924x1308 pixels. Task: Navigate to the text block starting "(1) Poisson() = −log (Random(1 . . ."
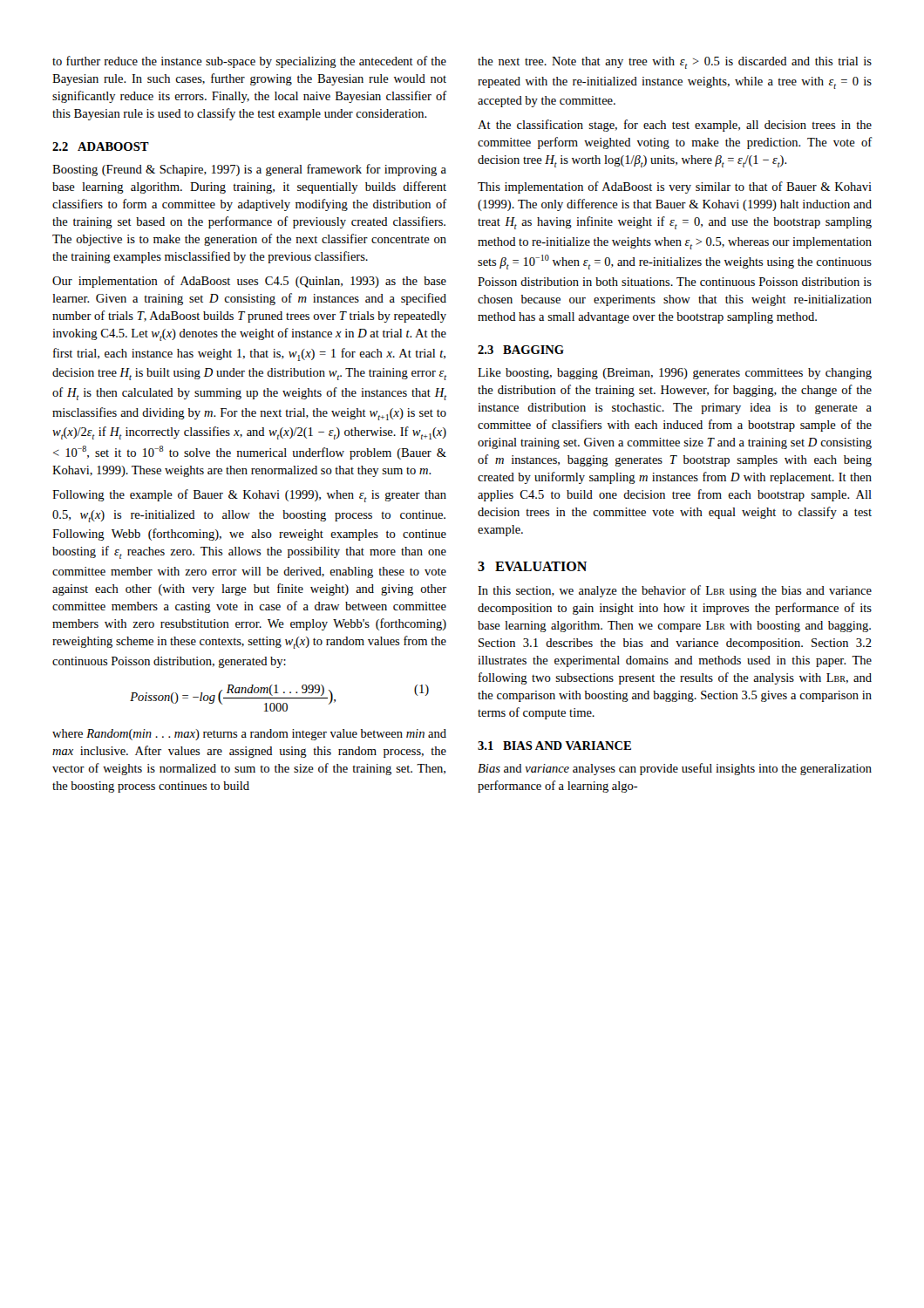coord(249,698)
